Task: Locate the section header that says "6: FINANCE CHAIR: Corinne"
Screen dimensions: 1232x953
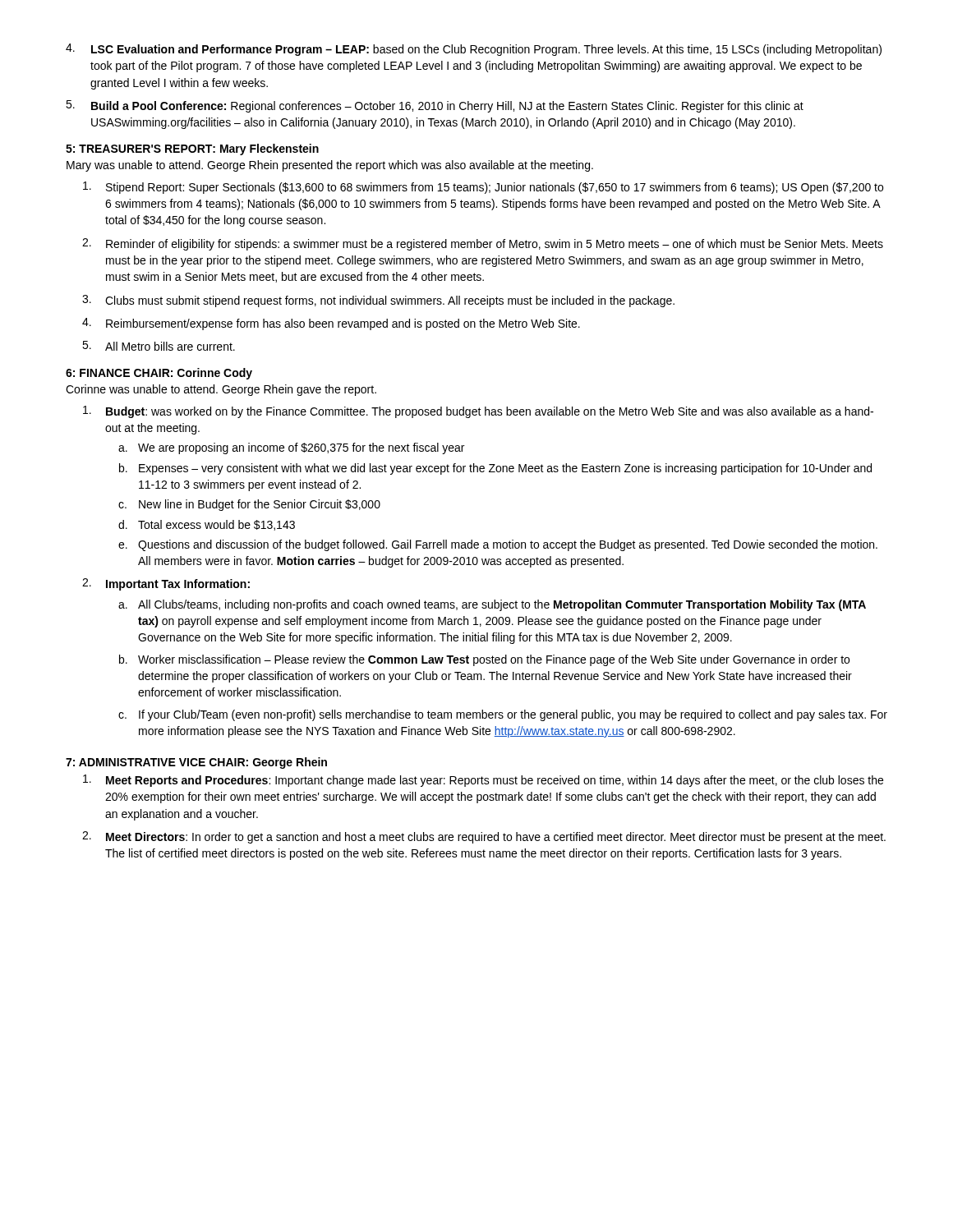Action: [x=159, y=373]
